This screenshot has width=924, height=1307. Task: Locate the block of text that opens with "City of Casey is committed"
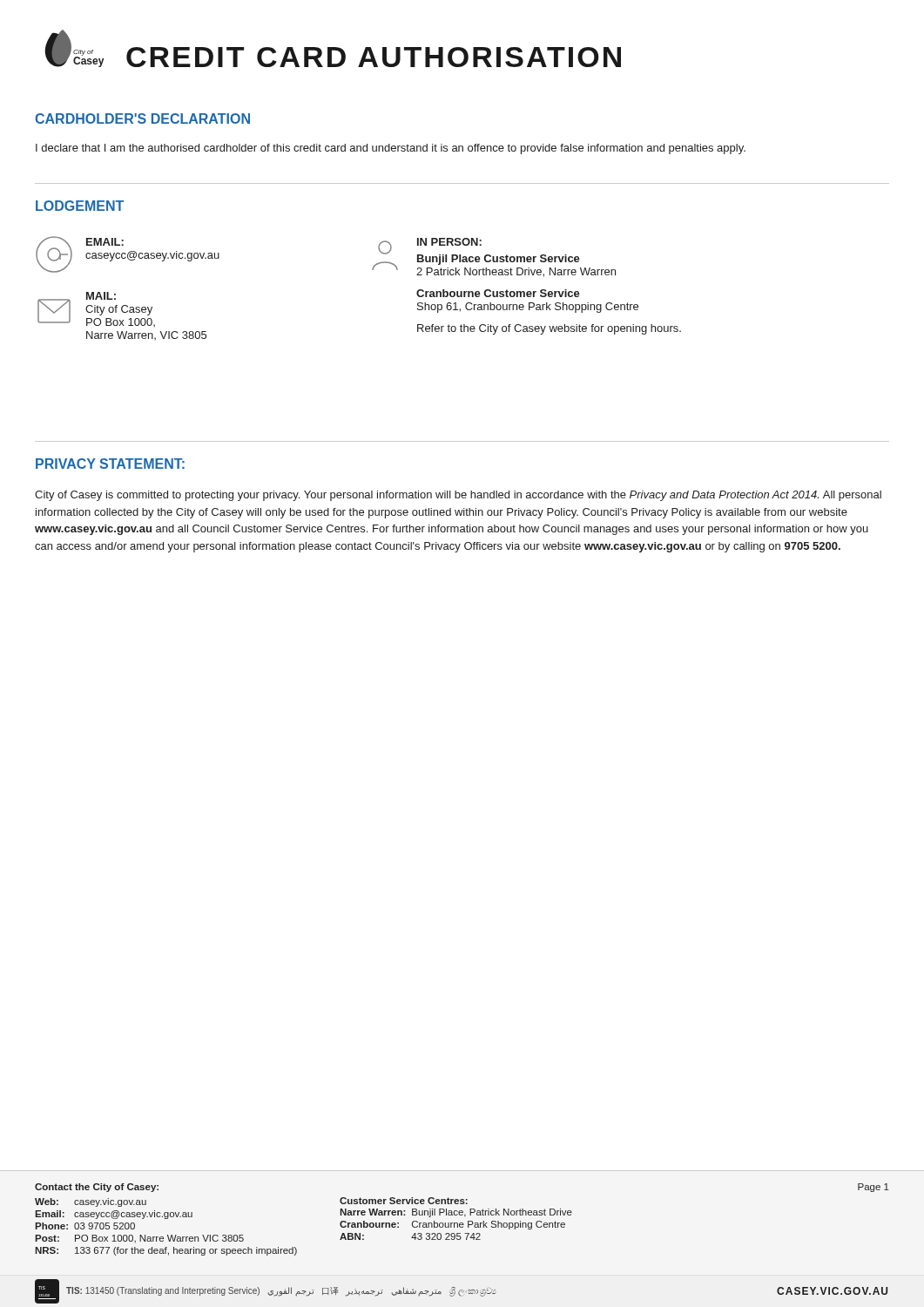tap(458, 520)
